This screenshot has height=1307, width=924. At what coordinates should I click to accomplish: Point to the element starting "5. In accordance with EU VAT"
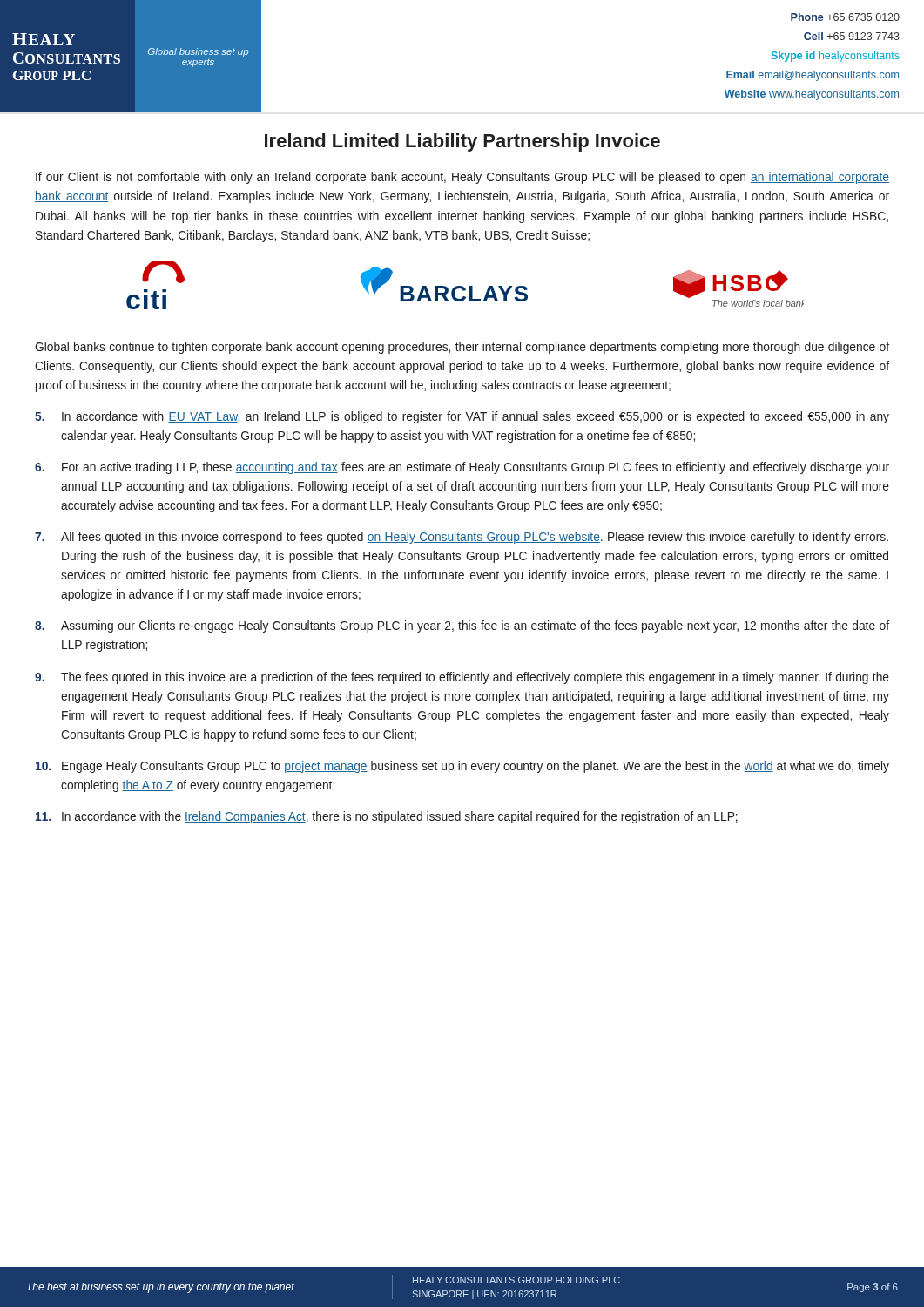(462, 427)
